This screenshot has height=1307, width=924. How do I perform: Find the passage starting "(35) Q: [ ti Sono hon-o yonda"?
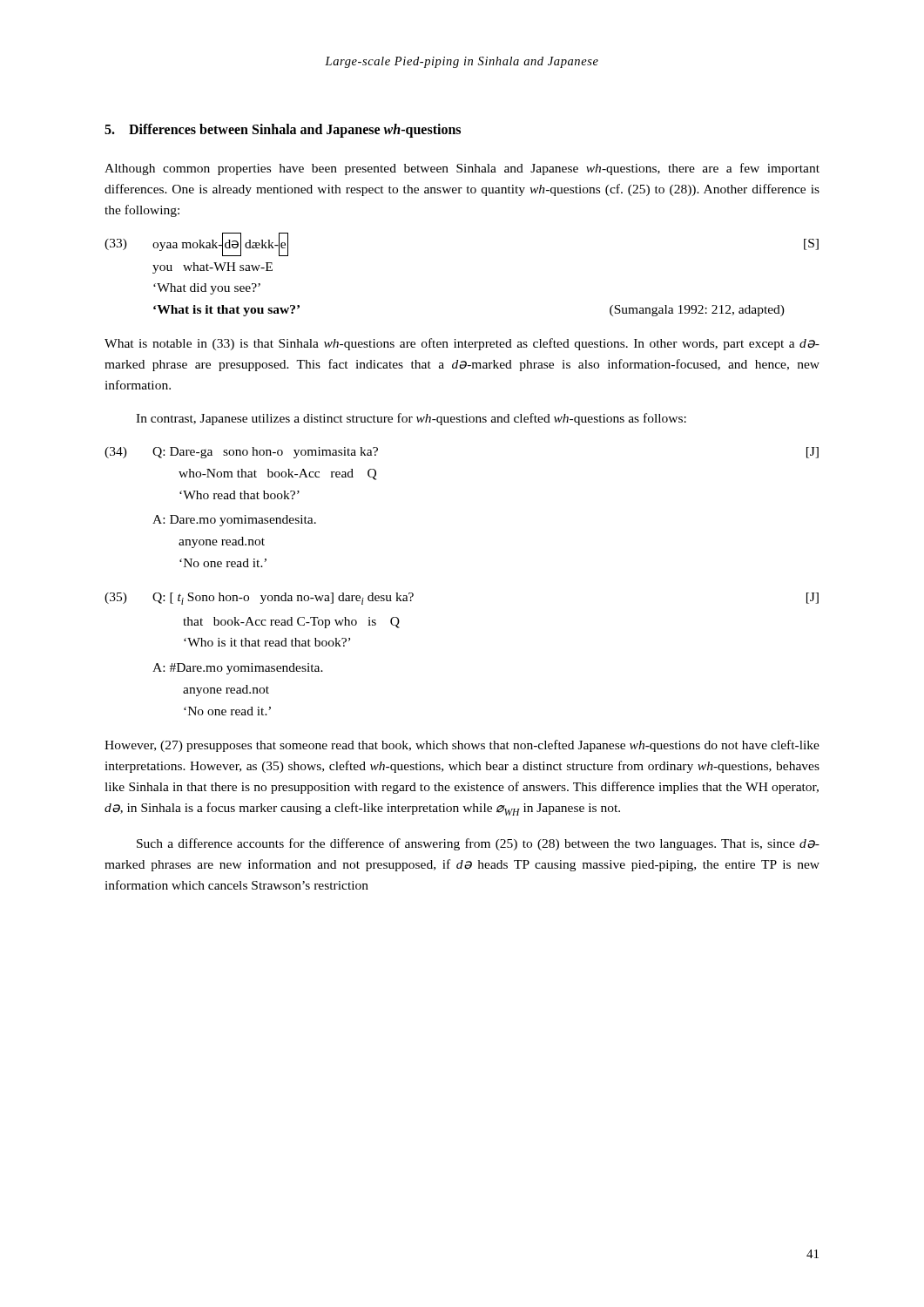(282, 598)
